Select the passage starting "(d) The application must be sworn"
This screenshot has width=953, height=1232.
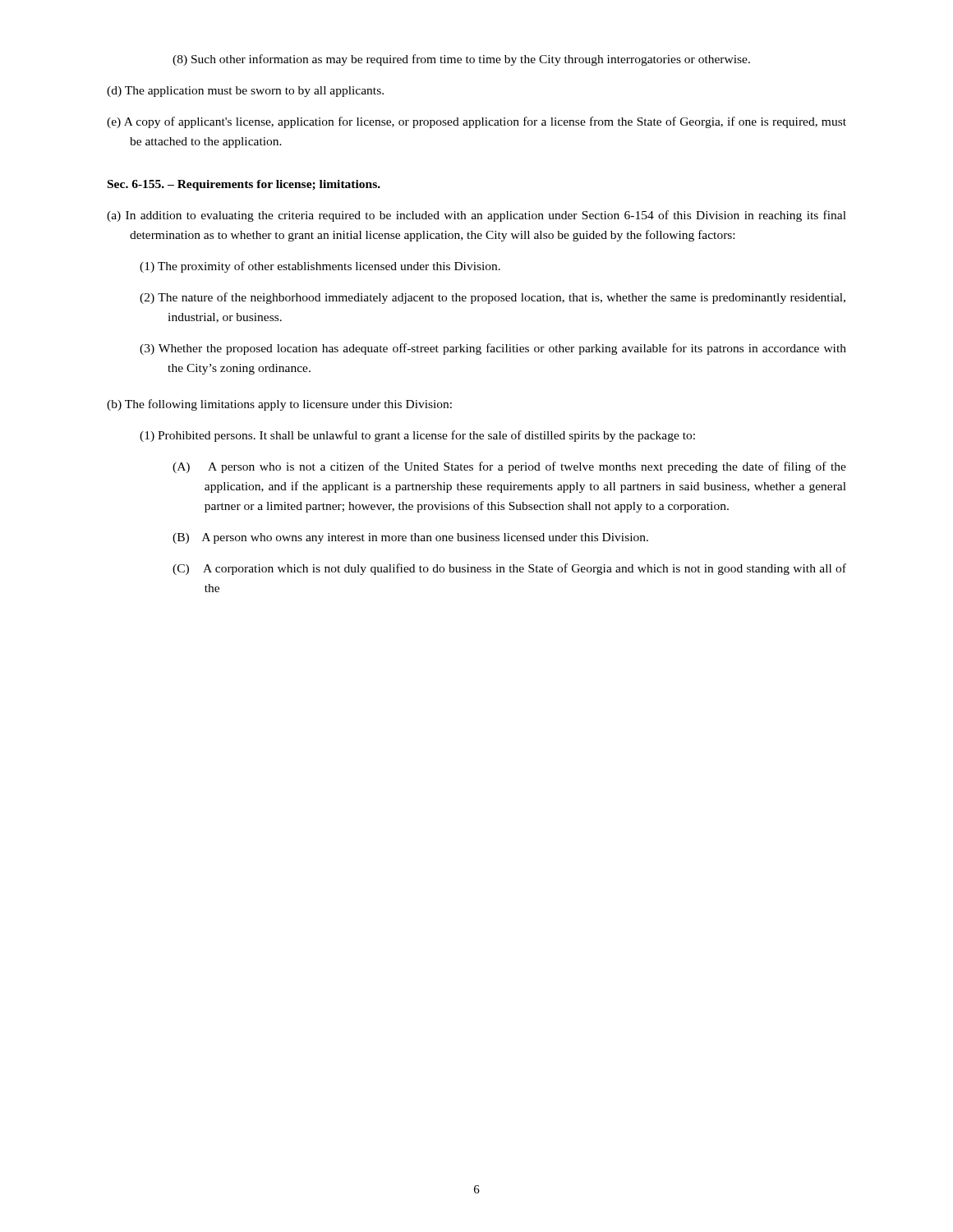[x=246, y=90]
